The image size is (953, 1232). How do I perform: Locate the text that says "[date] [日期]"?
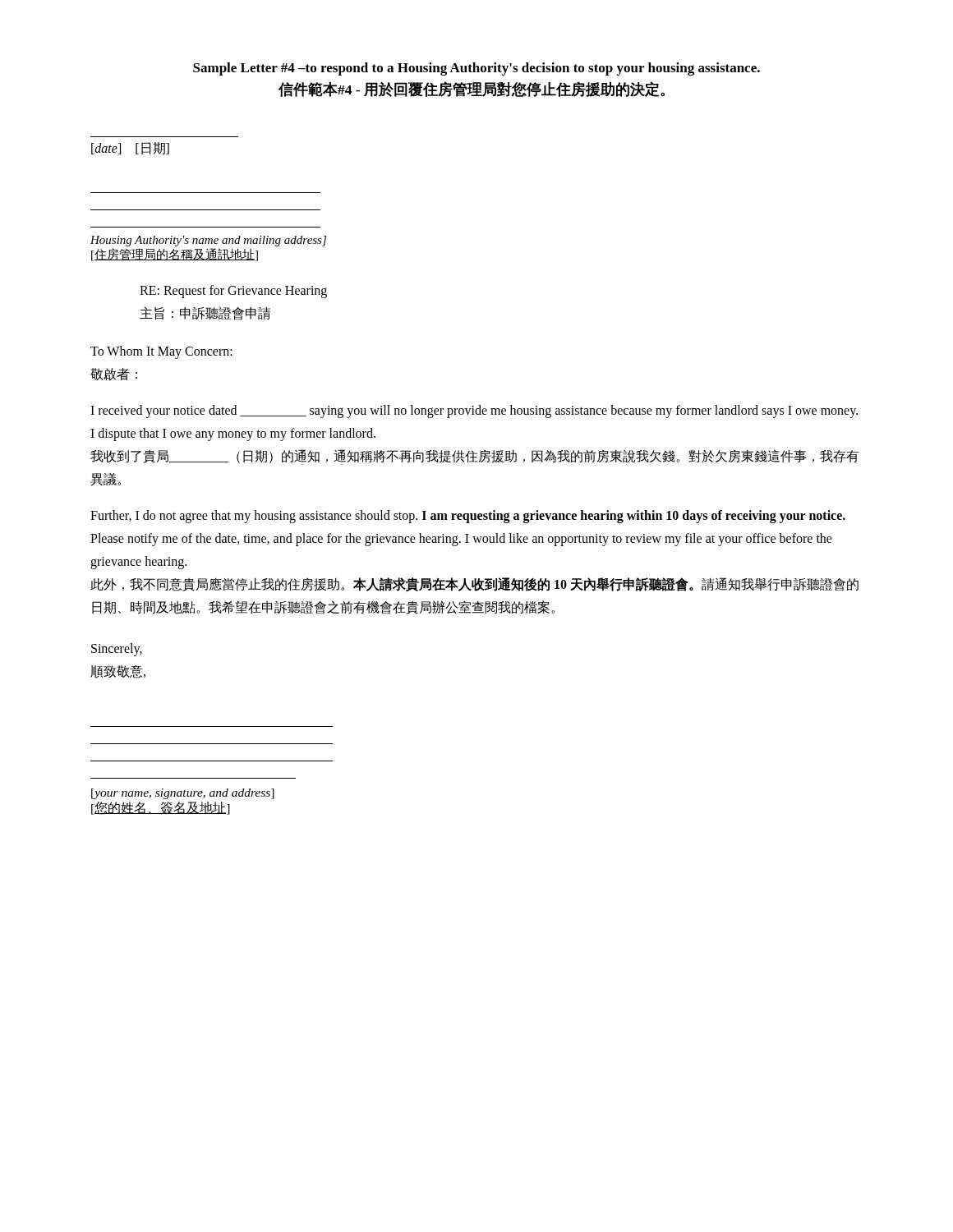pyautogui.click(x=164, y=140)
